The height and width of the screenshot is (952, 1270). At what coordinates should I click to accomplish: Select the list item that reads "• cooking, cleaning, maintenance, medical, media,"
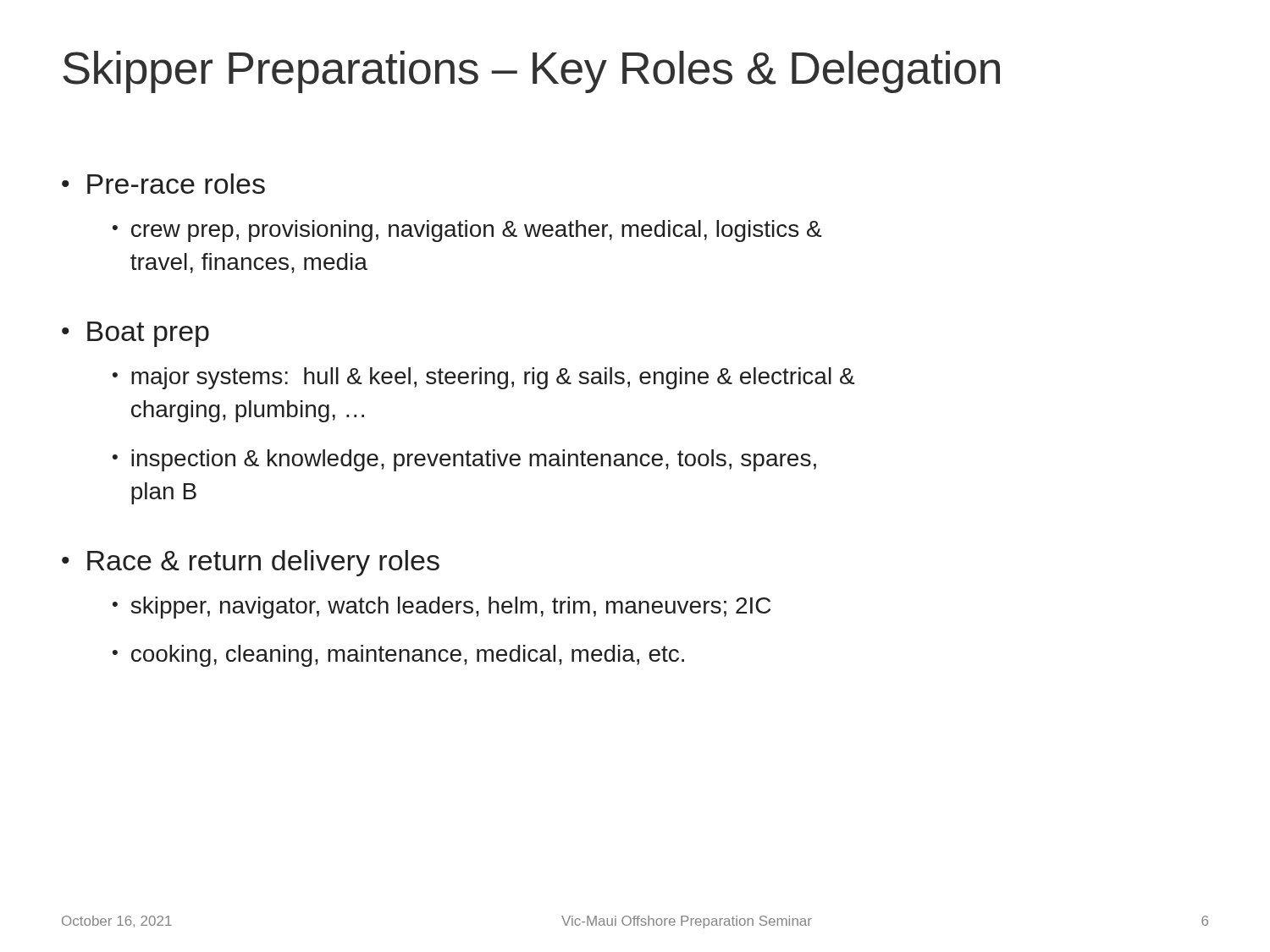tap(399, 654)
